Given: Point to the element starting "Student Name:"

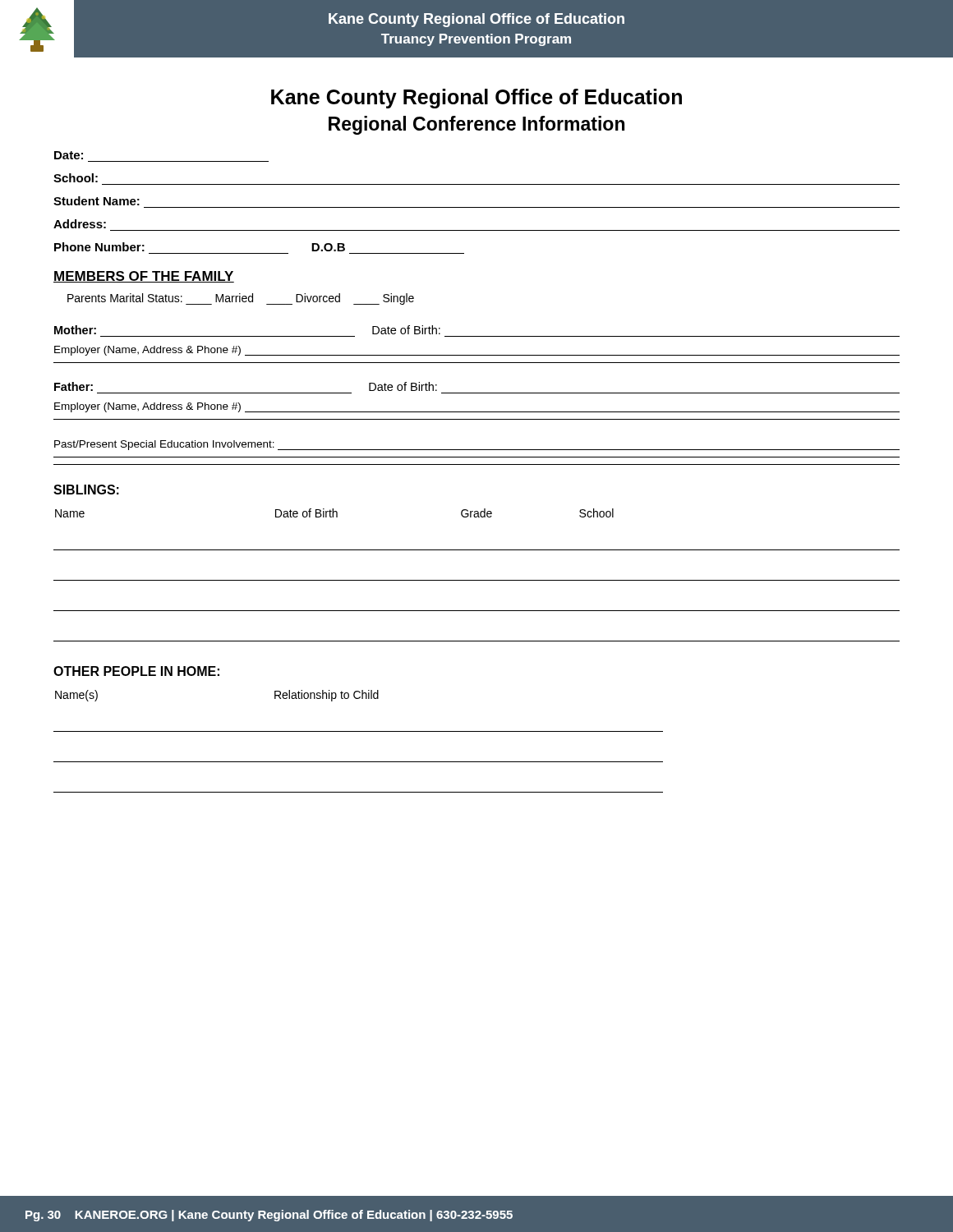Looking at the screenshot, I should tap(476, 200).
